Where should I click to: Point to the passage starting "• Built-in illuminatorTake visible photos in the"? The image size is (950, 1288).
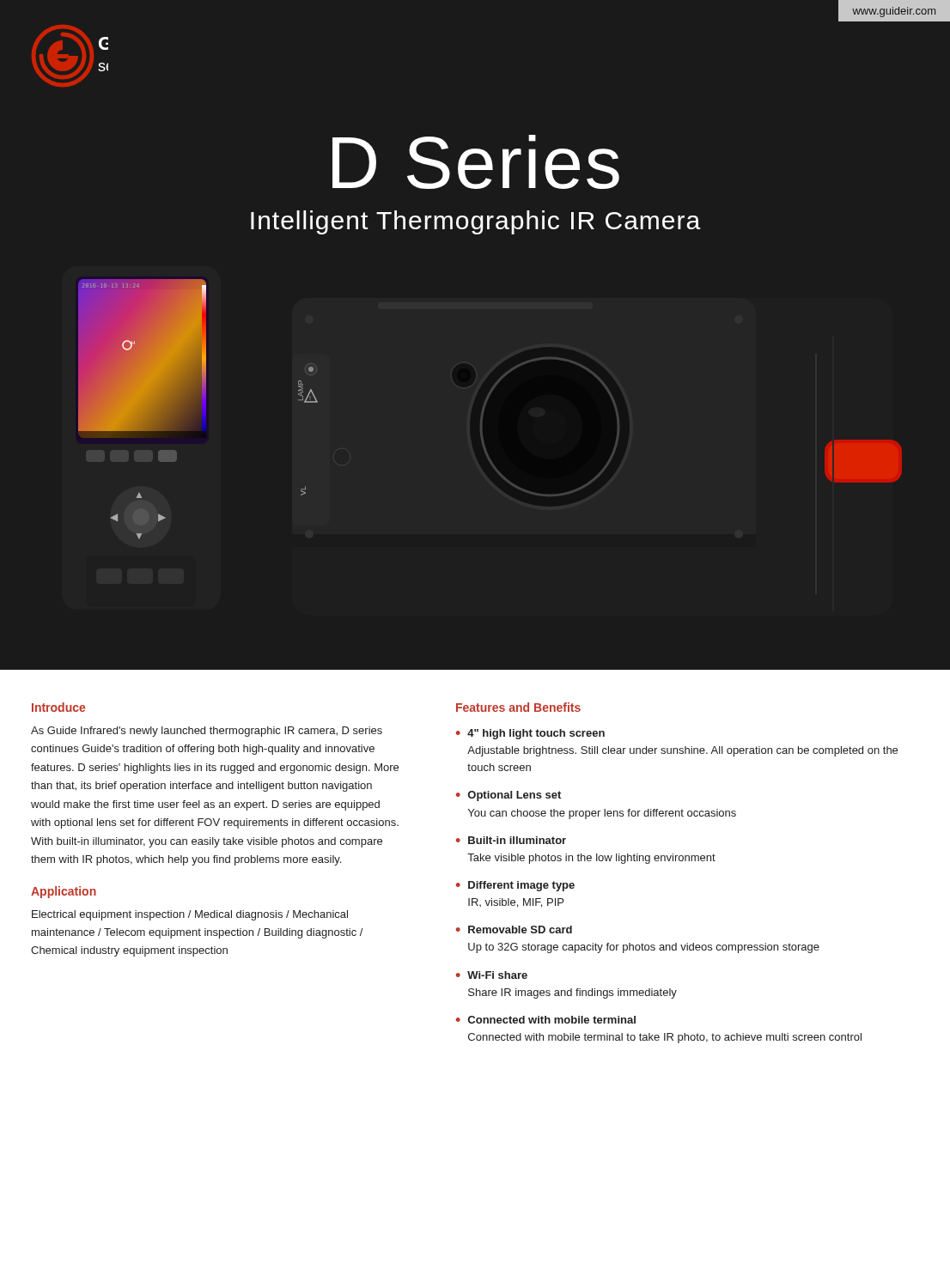click(585, 849)
